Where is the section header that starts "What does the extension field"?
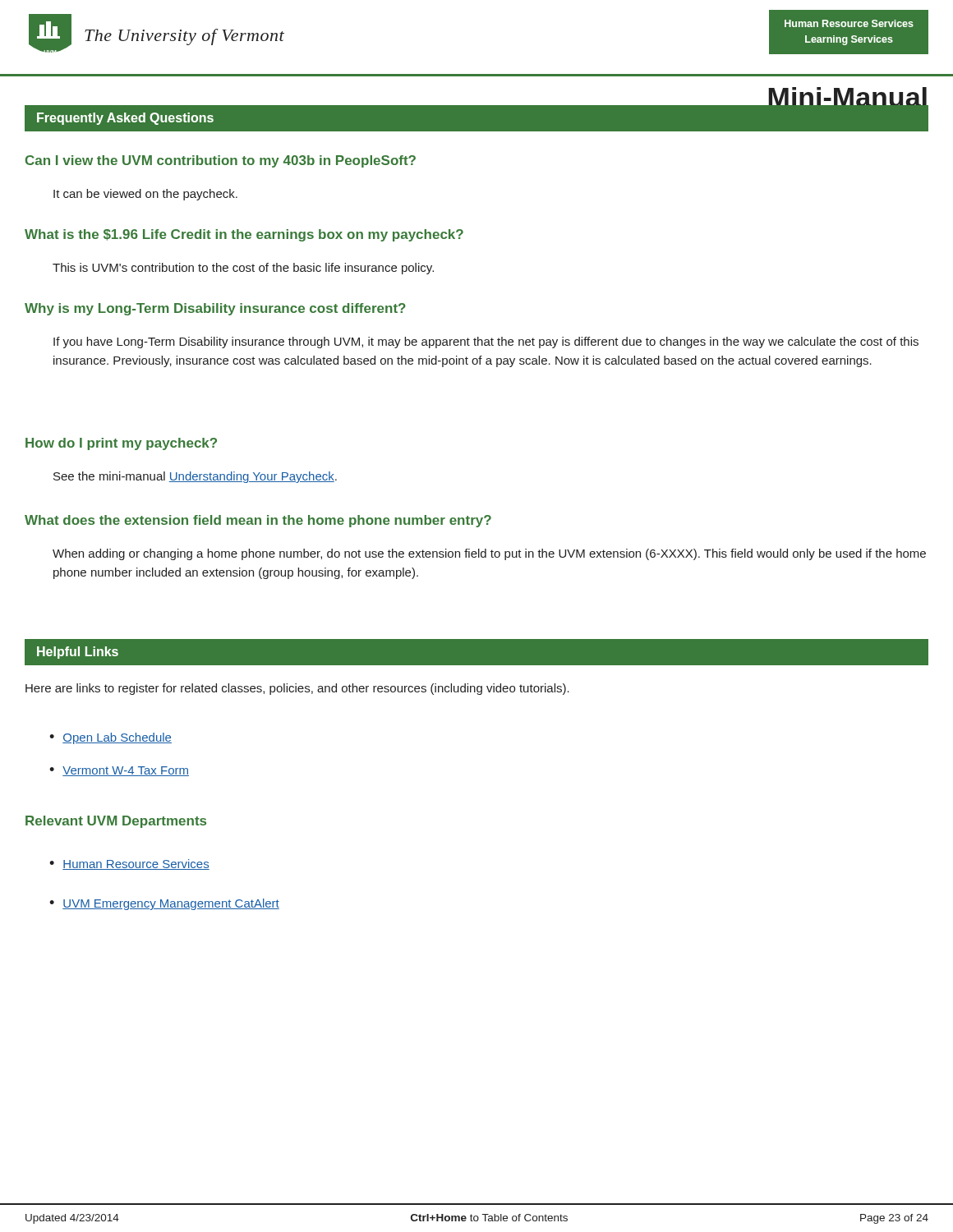The height and width of the screenshot is (1232, 953). pyautogui.click(x=476, y=521)
